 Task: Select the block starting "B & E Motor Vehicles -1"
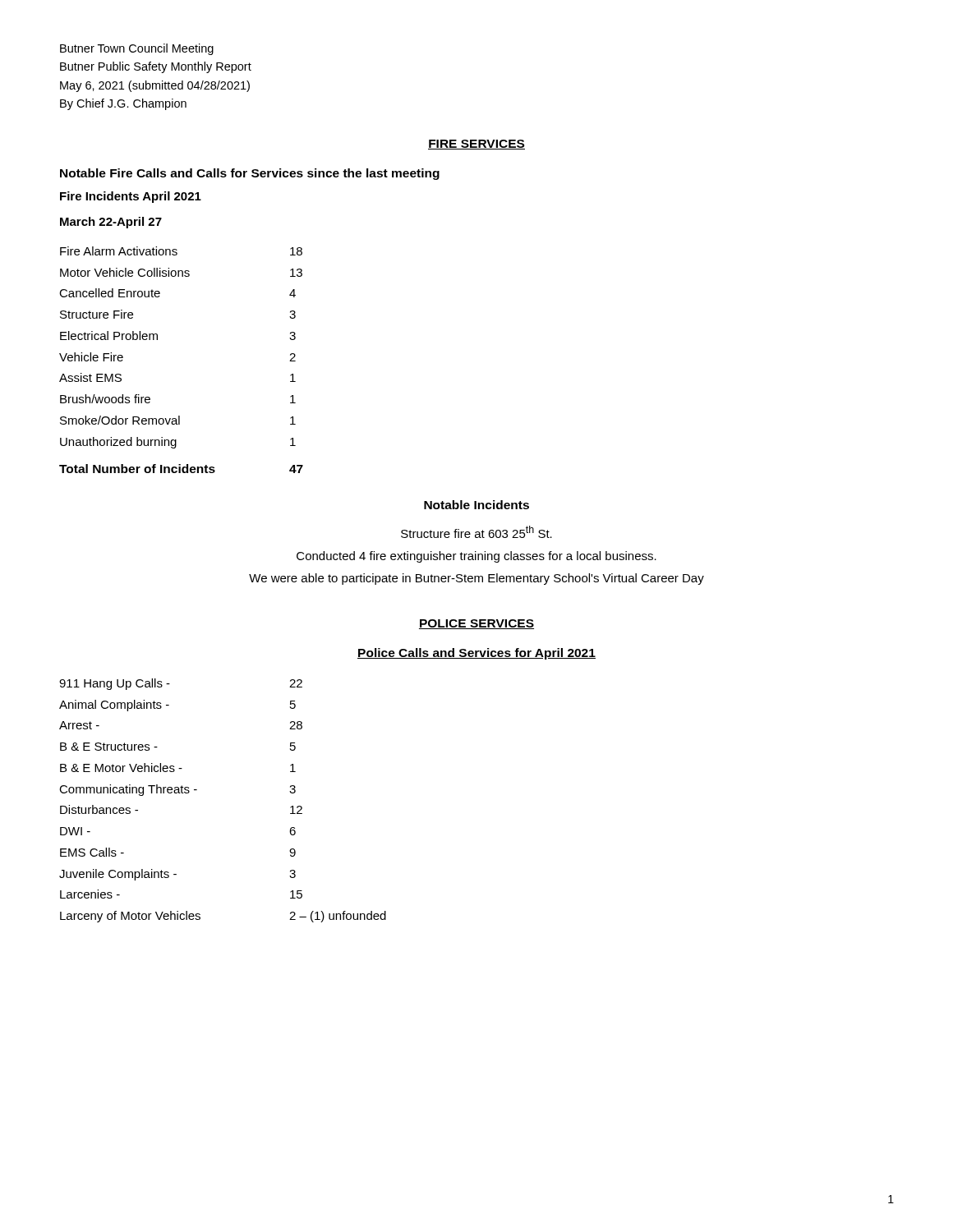point(178,768)
